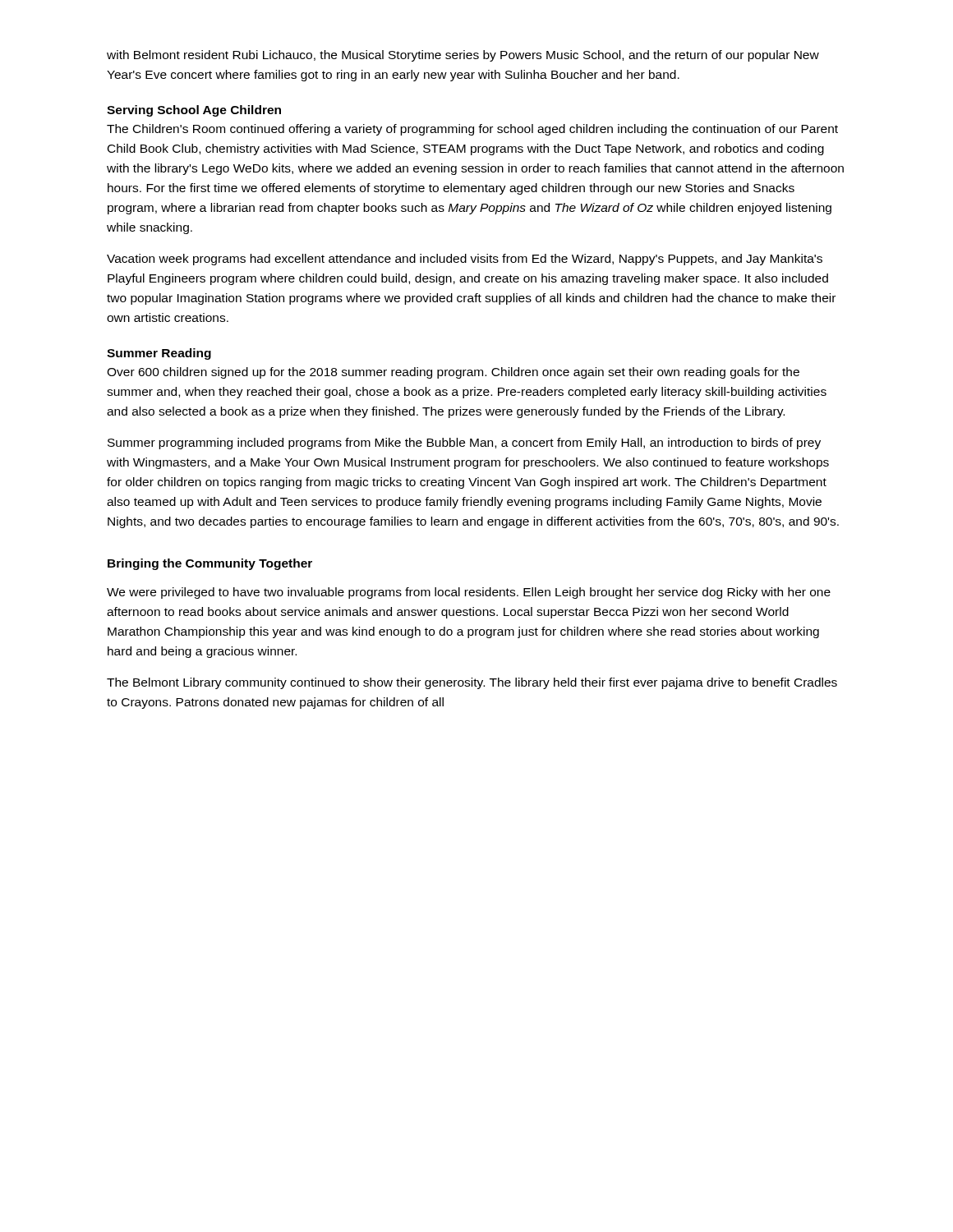Click the passage that begins "Over 600 children signed up for the"
The height and width of the screenshot is (1232, 953).
[x=476, y=392]
